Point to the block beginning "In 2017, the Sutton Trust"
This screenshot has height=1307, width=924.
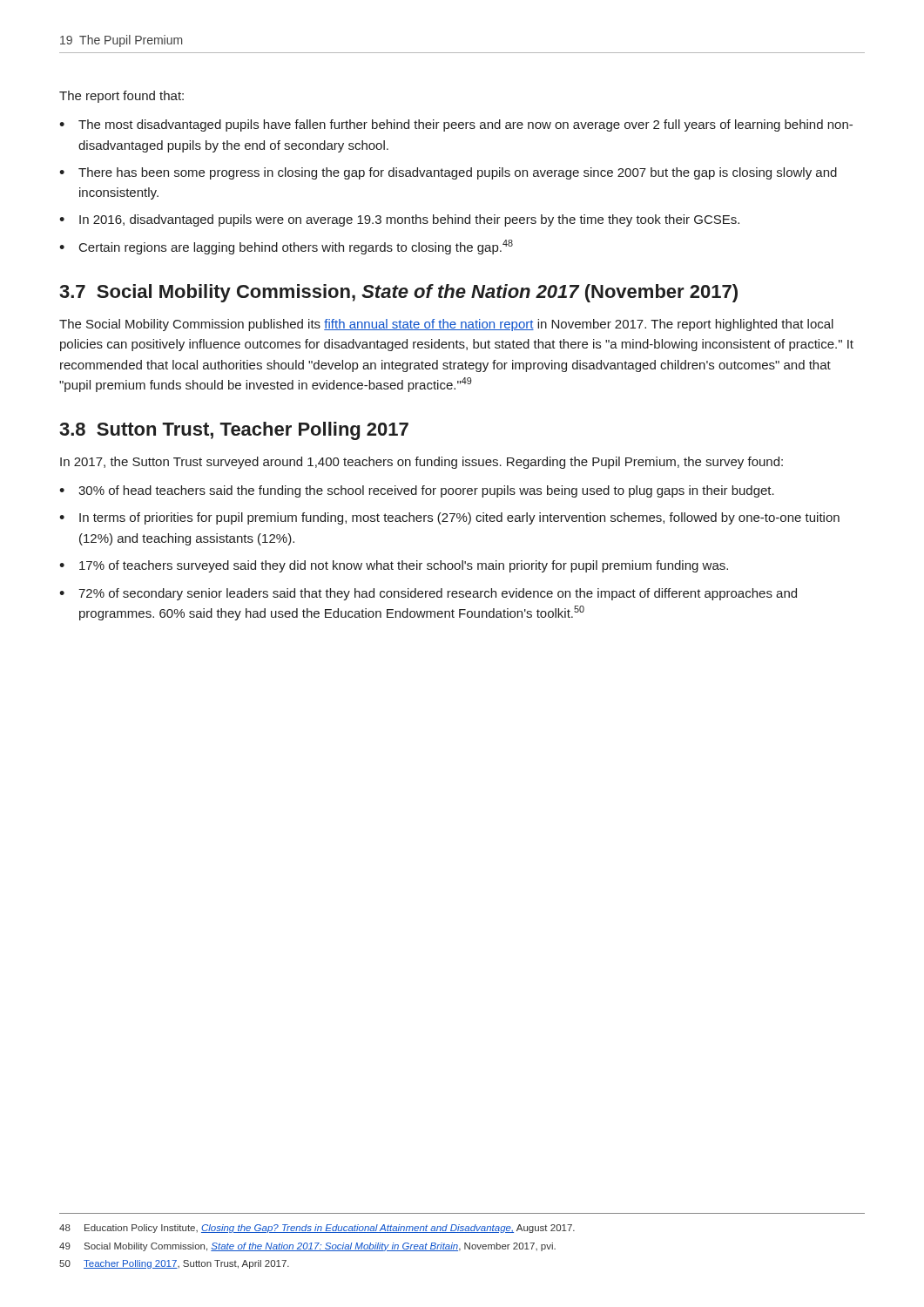pos(422,461)
